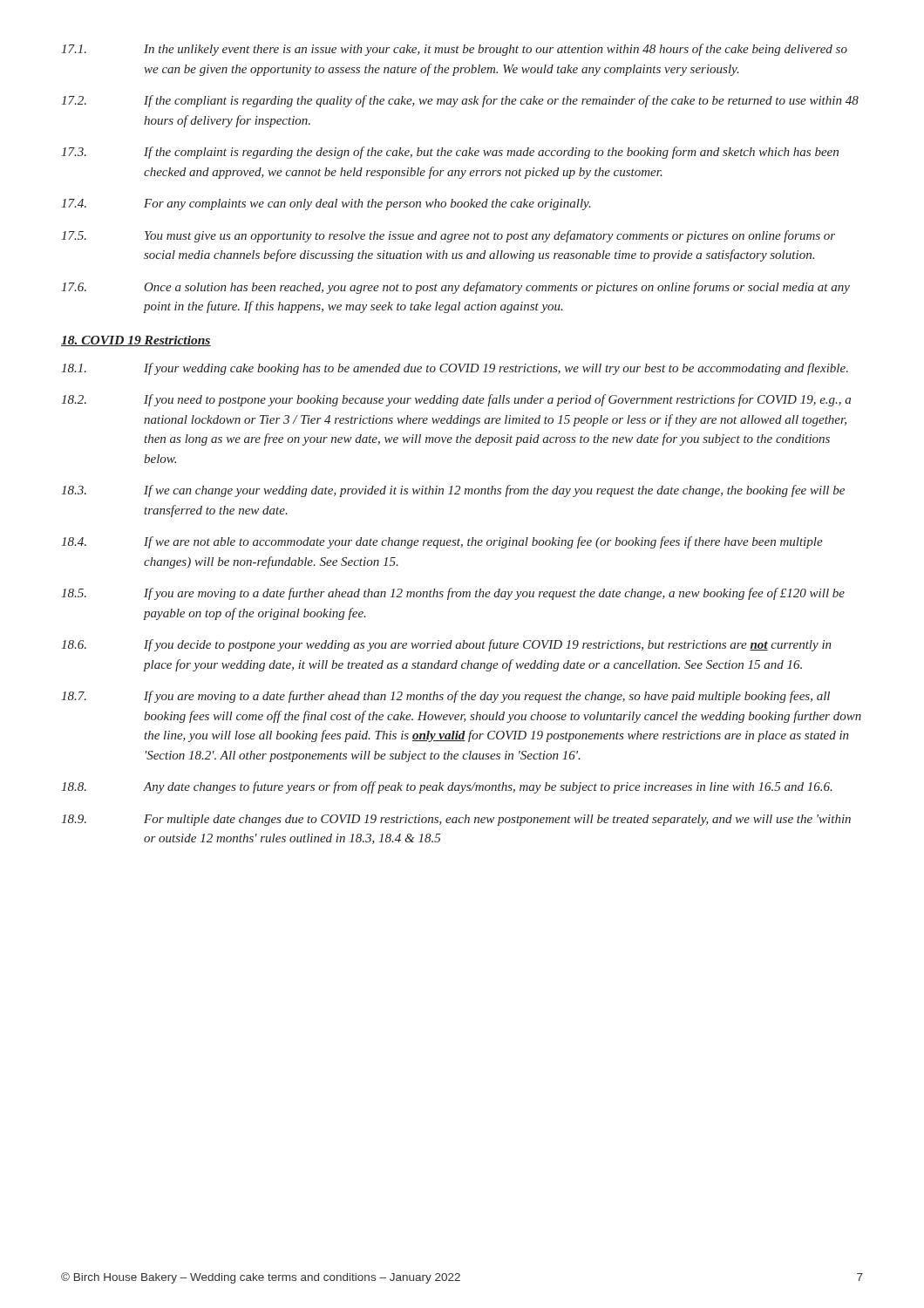
Task: Where is the passage that starts "18.8. Any date changes to future years or"?
Action: [462, 787]
